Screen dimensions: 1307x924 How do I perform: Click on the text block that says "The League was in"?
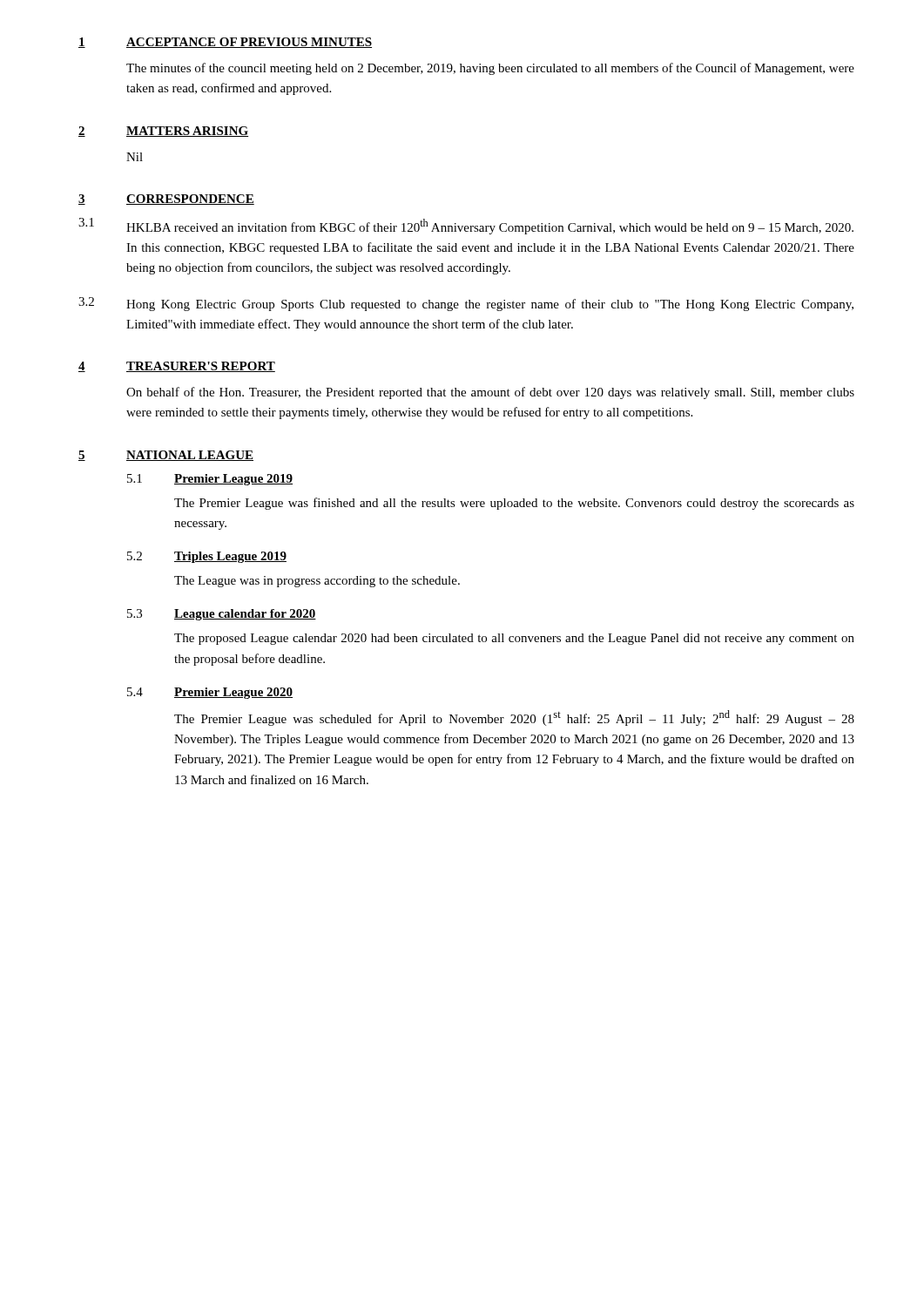click(317, 580)
